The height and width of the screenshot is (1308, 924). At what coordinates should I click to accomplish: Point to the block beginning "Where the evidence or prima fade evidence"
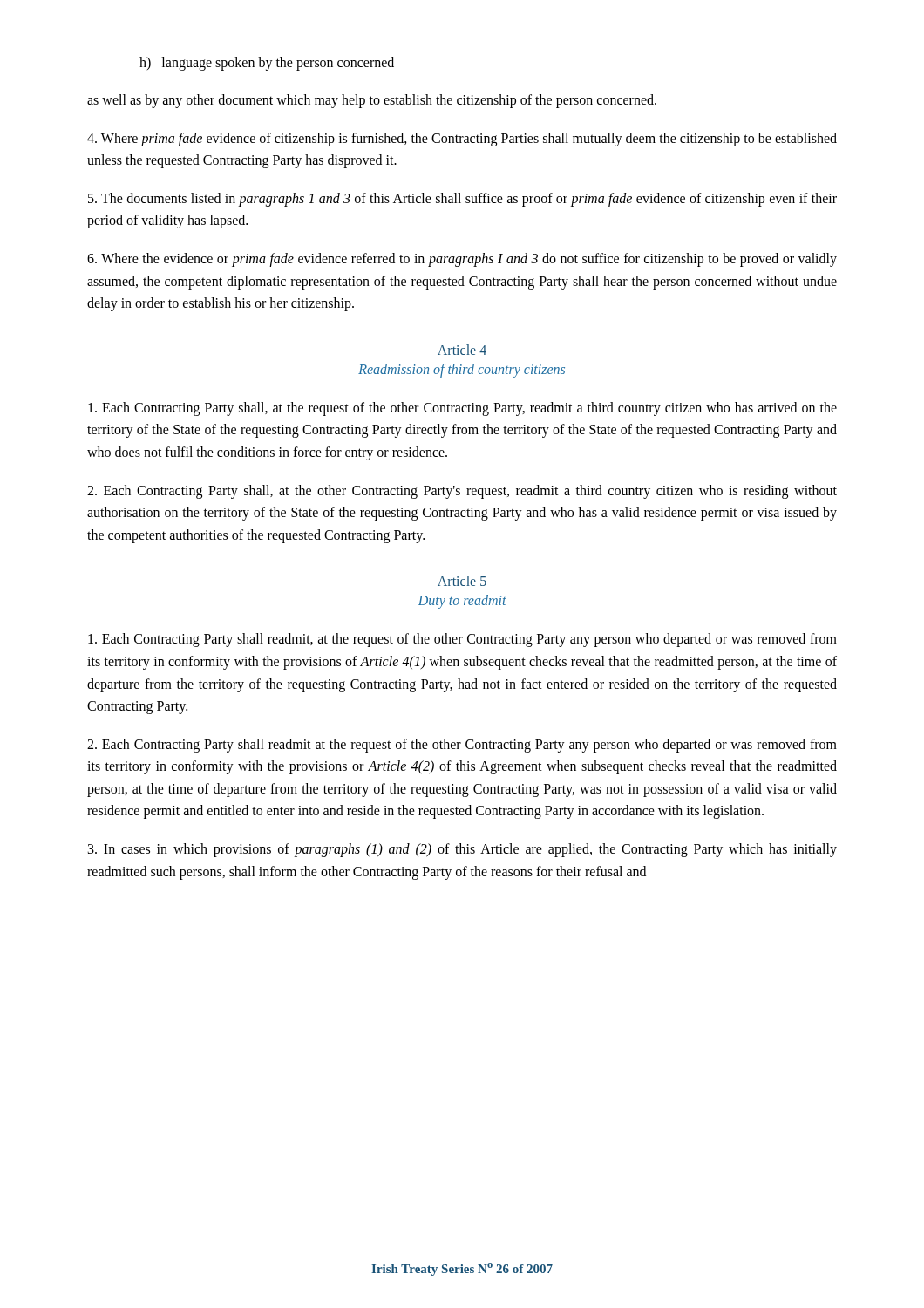[462, 281]
